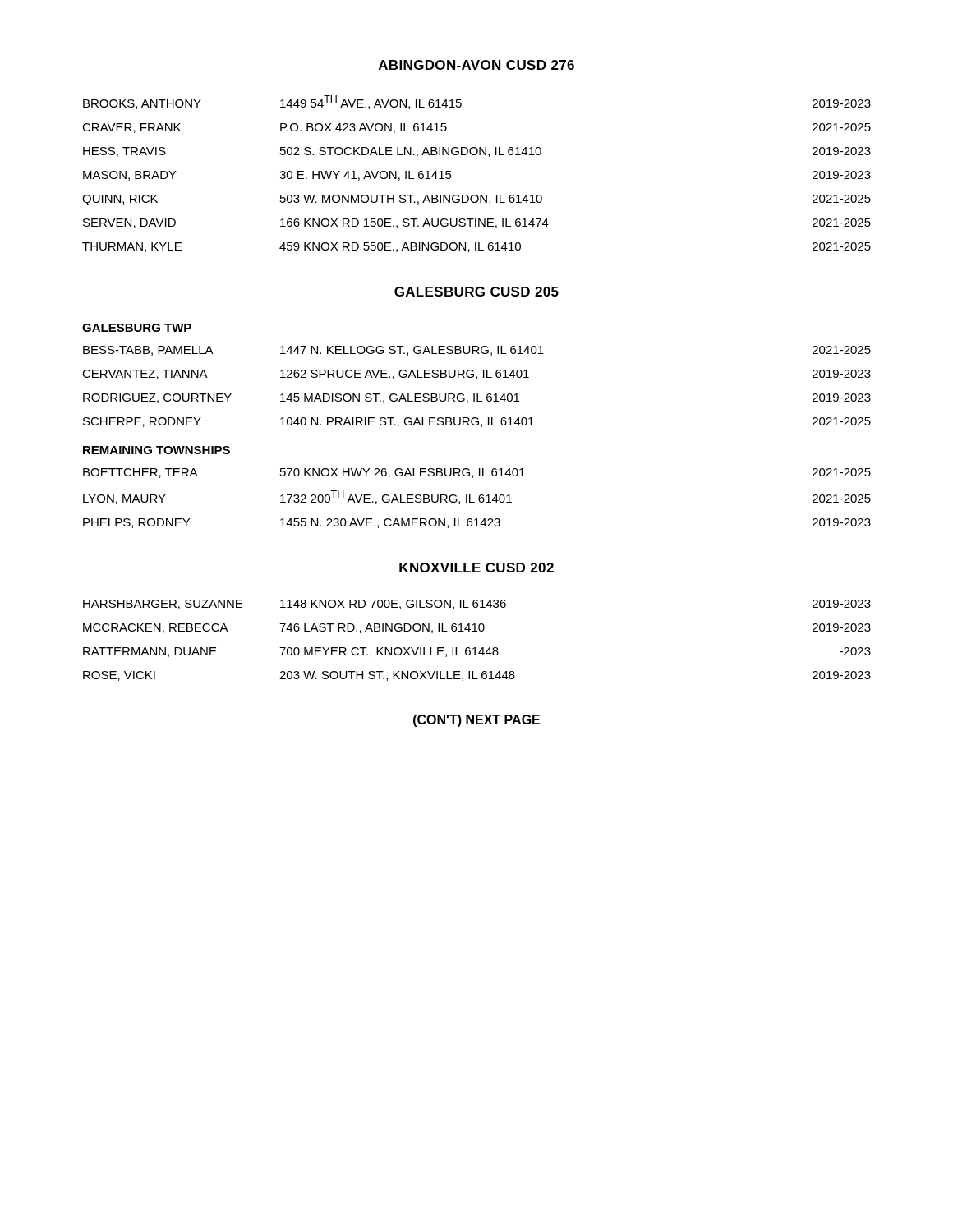Select the passage starting "GALESBURG CUSD 205"
Viewport: 953px width, 1232px height.
tap(476, 292)
